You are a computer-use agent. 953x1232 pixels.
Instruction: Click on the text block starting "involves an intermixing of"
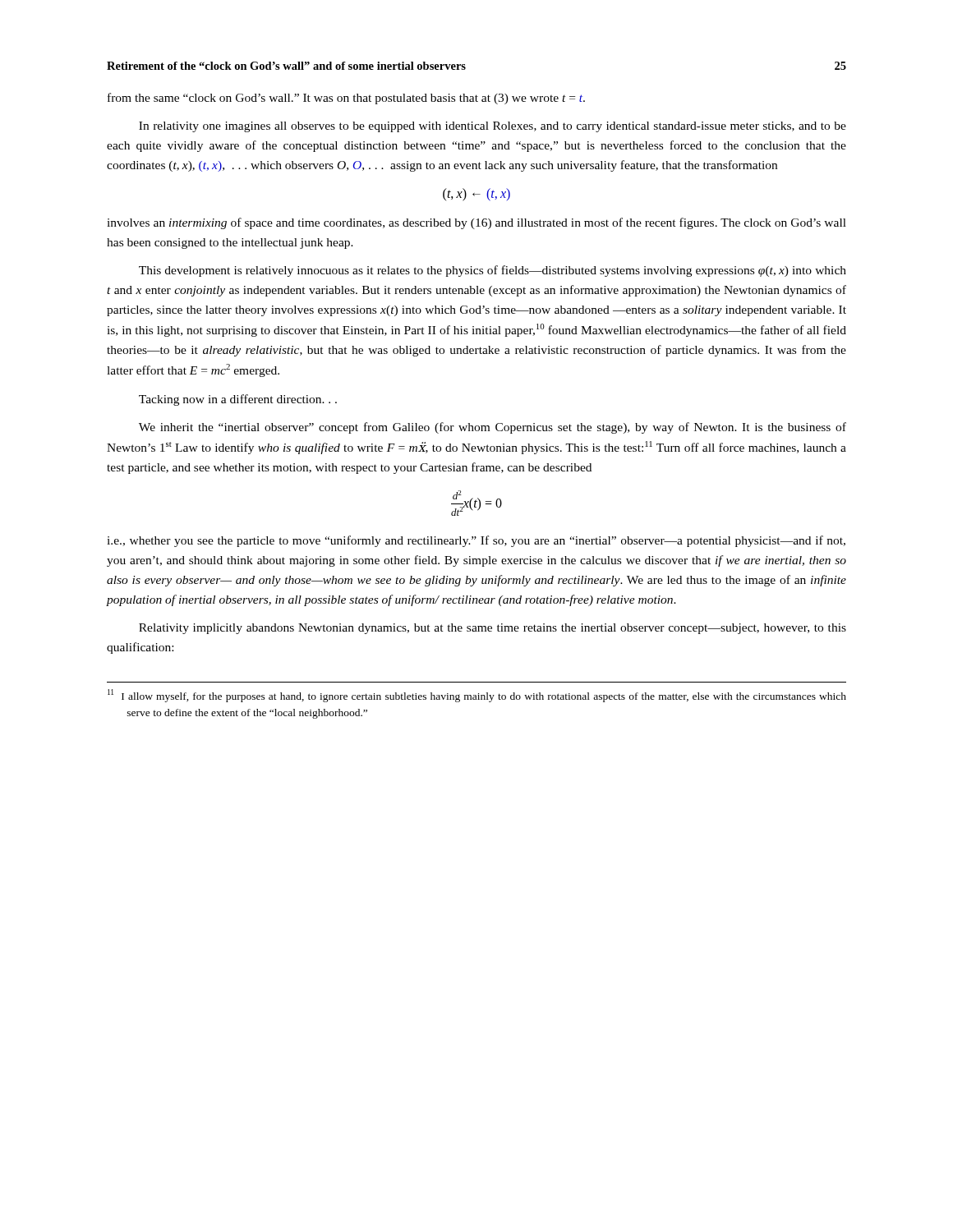[476, 232]
